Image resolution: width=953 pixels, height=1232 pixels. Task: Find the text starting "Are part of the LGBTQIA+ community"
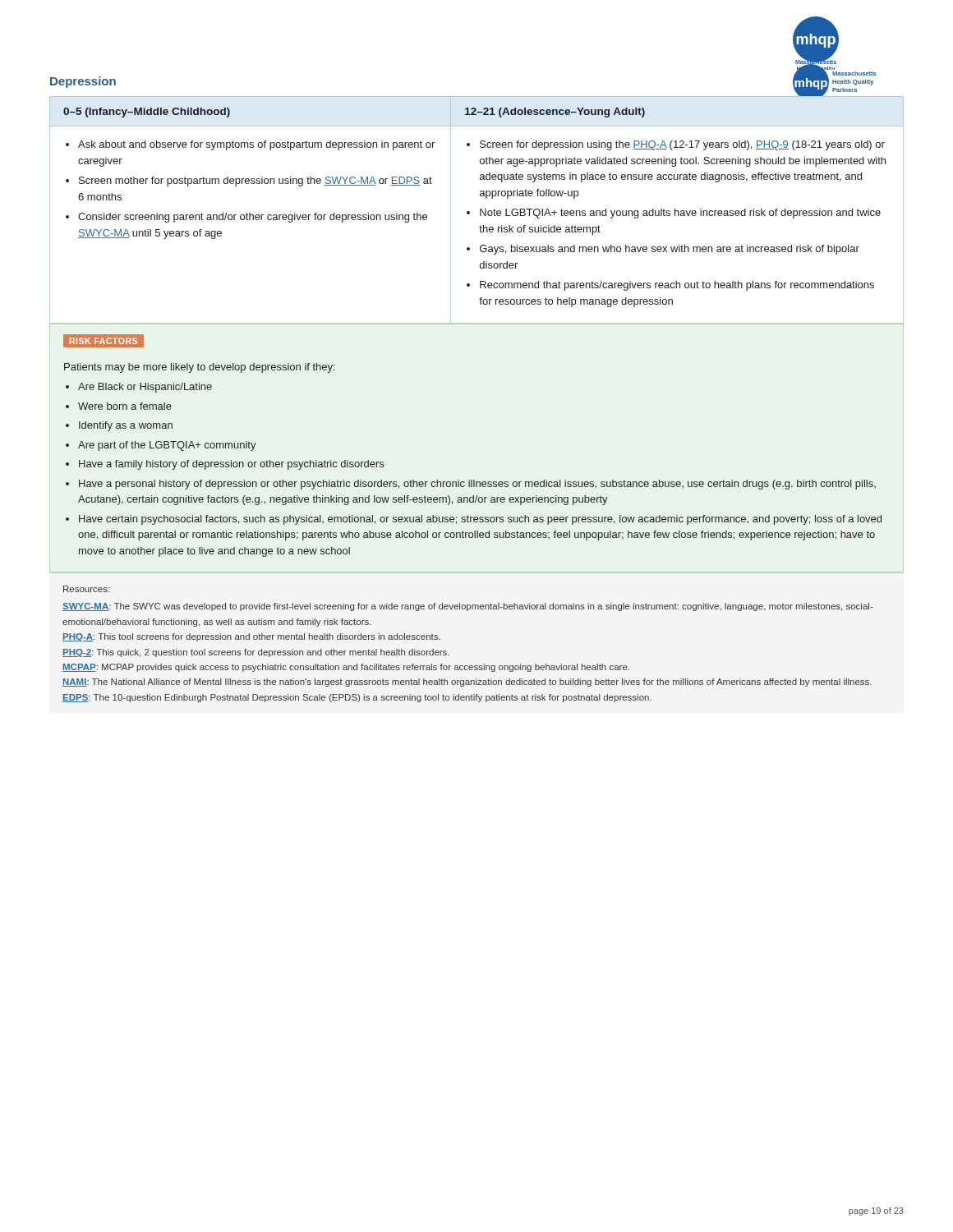167,444
